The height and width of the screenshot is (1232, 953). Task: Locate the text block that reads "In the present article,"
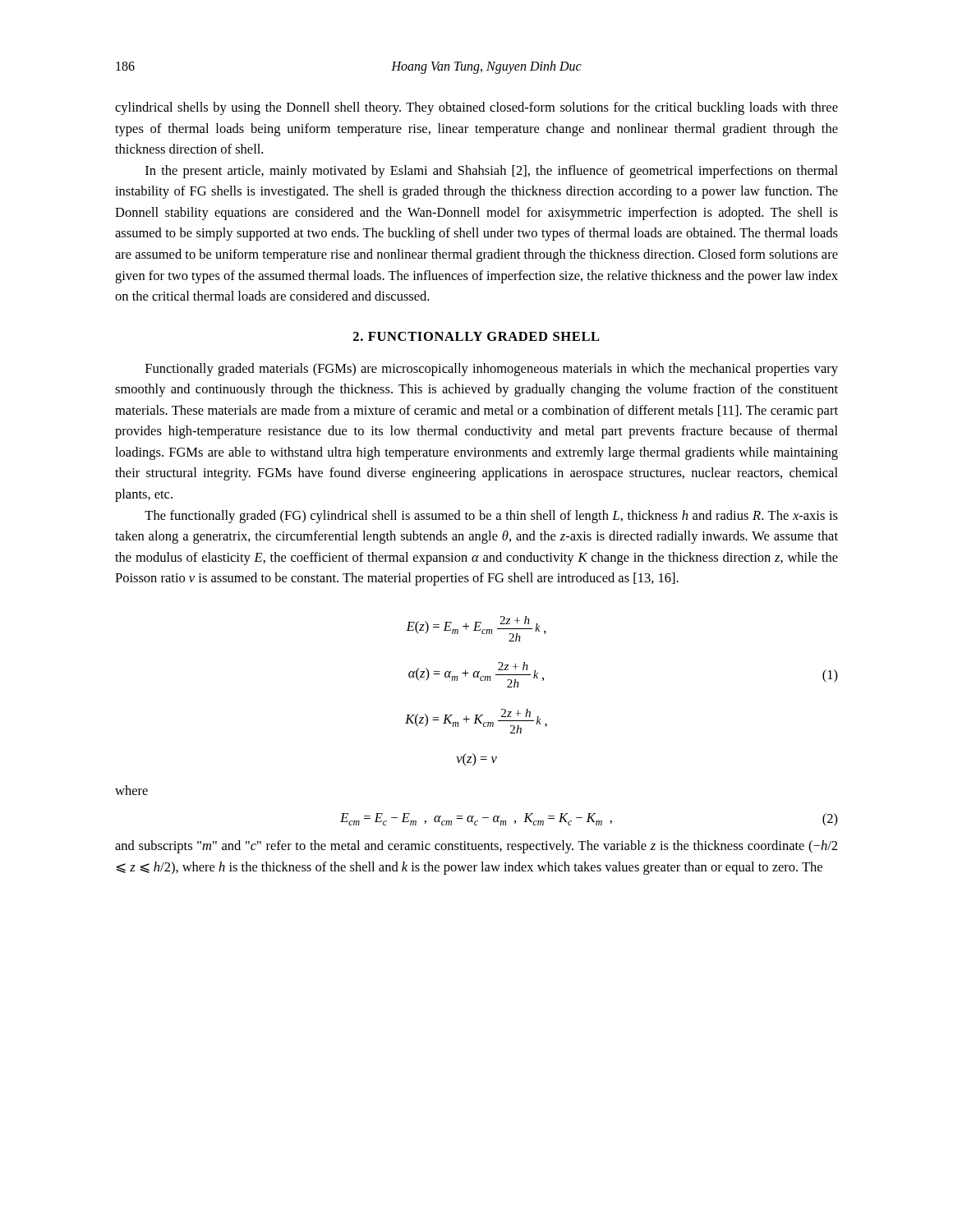476,233
